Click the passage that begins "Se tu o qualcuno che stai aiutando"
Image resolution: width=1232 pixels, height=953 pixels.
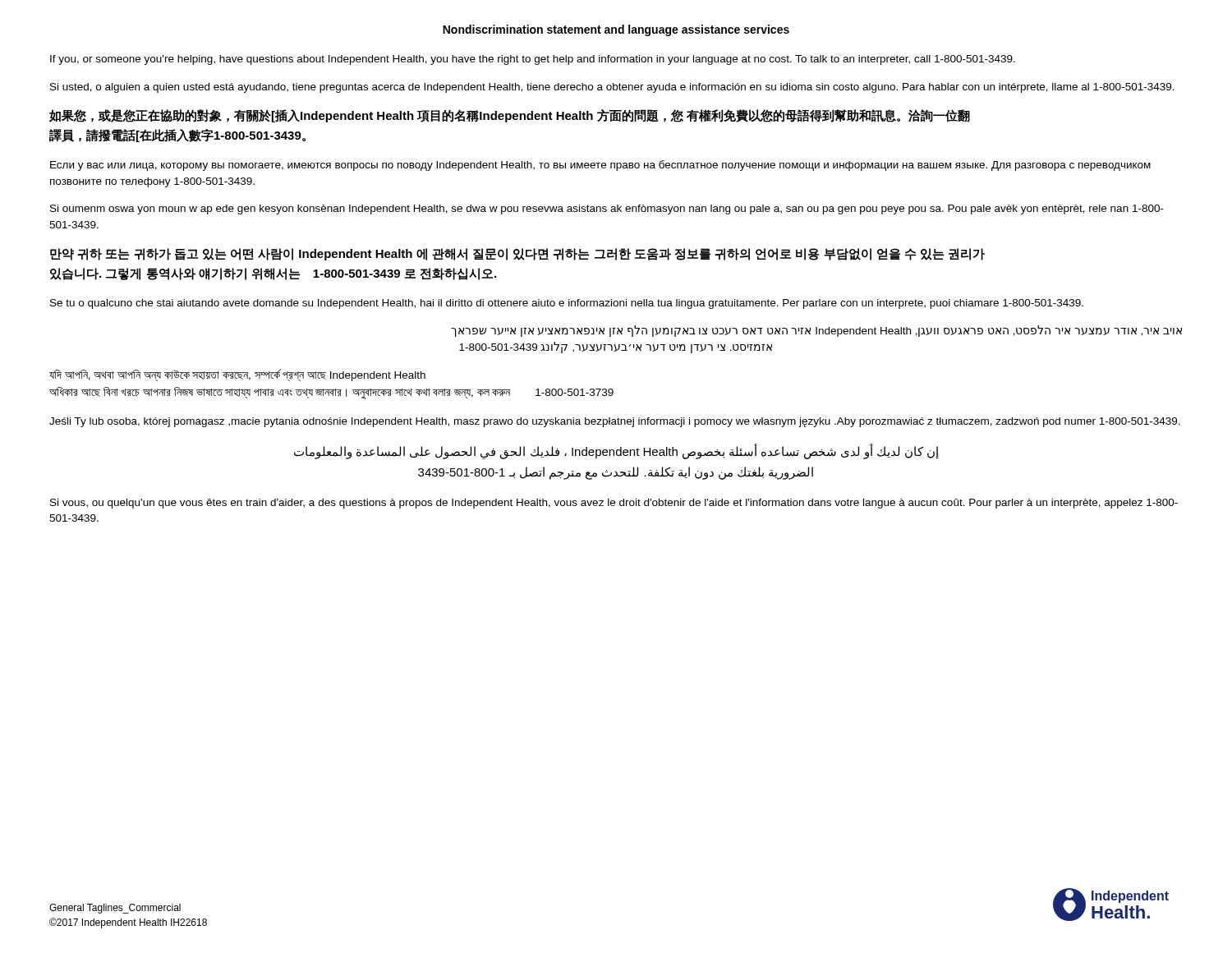567,303
